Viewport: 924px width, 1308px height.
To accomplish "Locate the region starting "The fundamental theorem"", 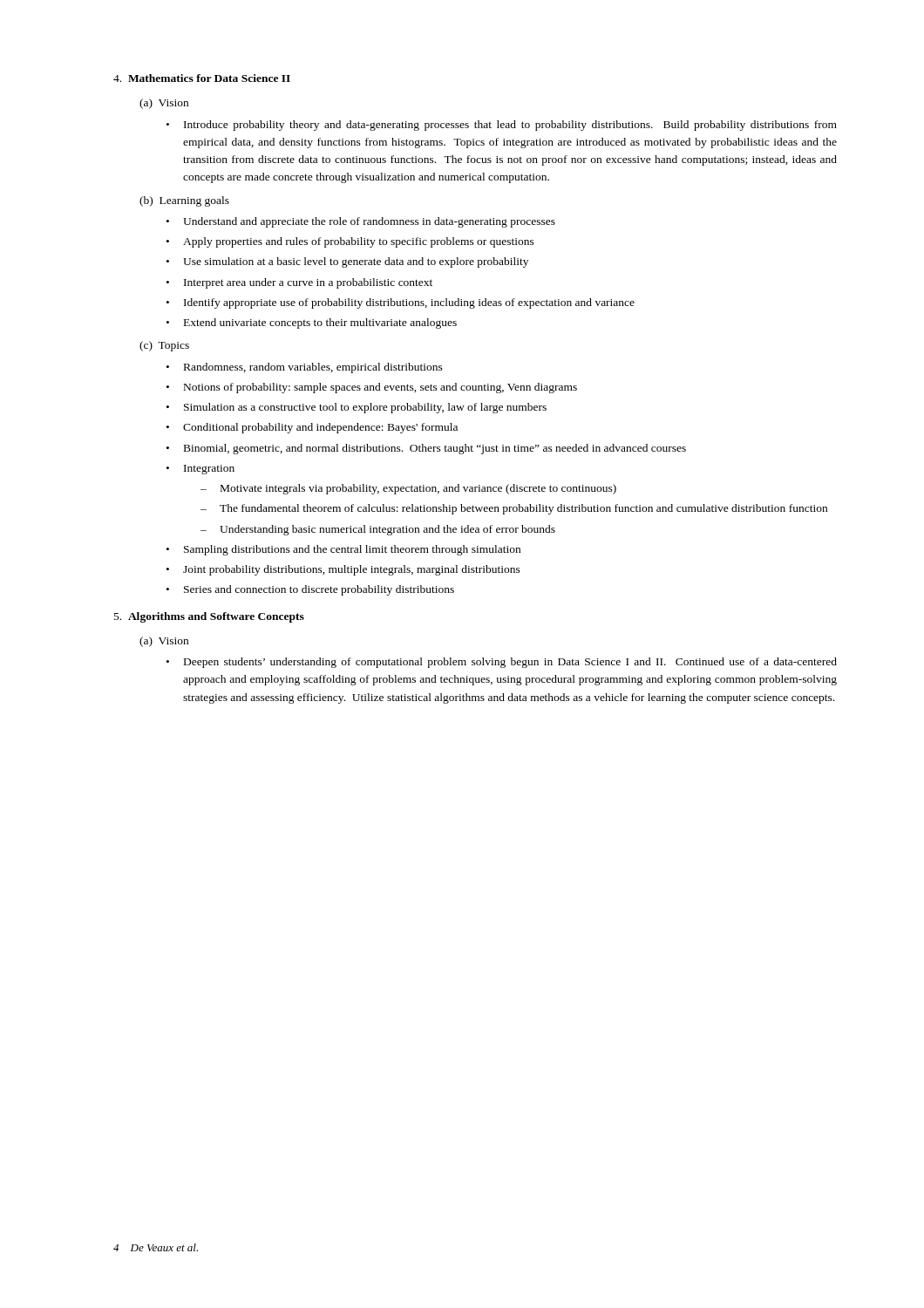I will 524,508.
